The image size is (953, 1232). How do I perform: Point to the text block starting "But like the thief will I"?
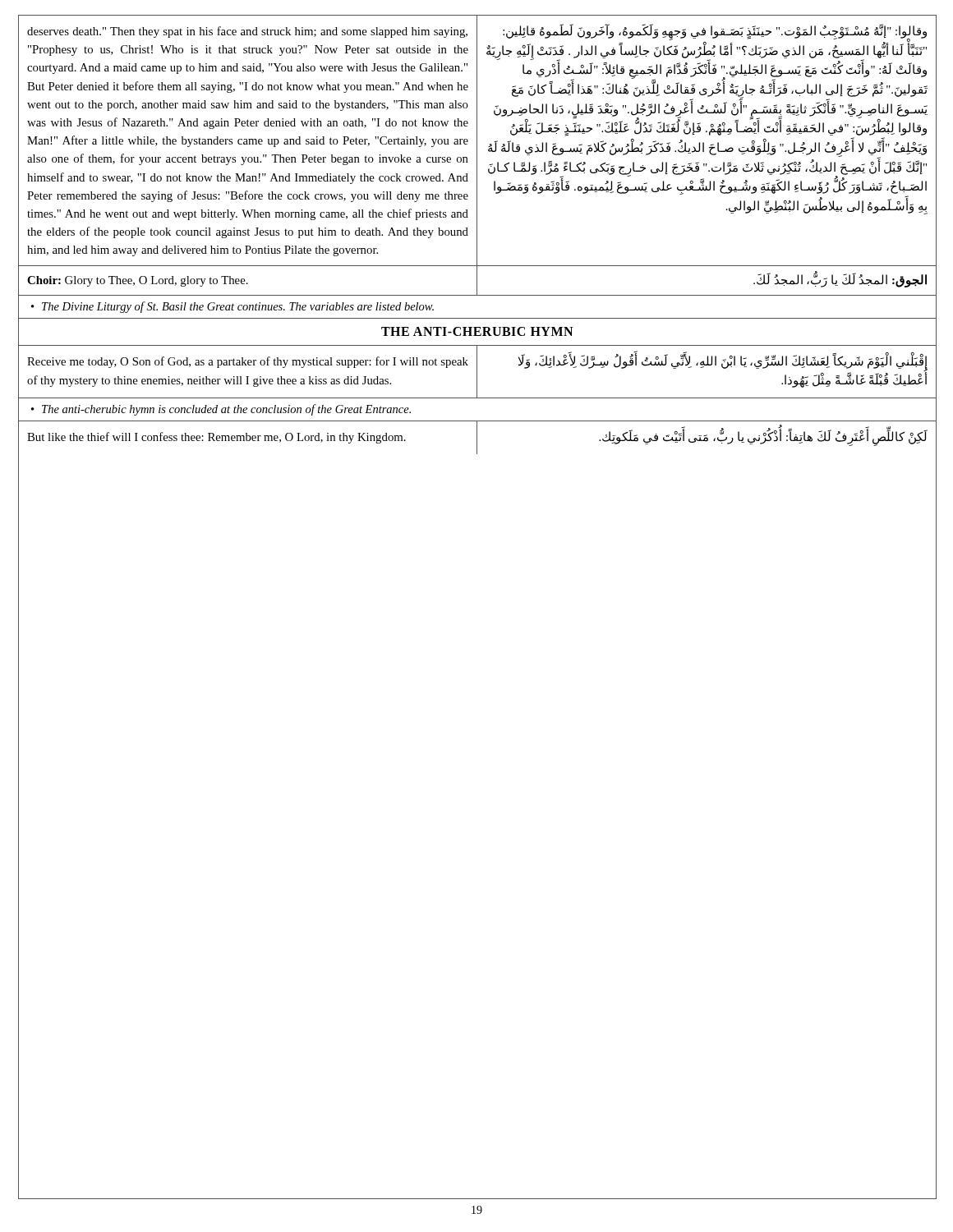click(x=217, y=437)
